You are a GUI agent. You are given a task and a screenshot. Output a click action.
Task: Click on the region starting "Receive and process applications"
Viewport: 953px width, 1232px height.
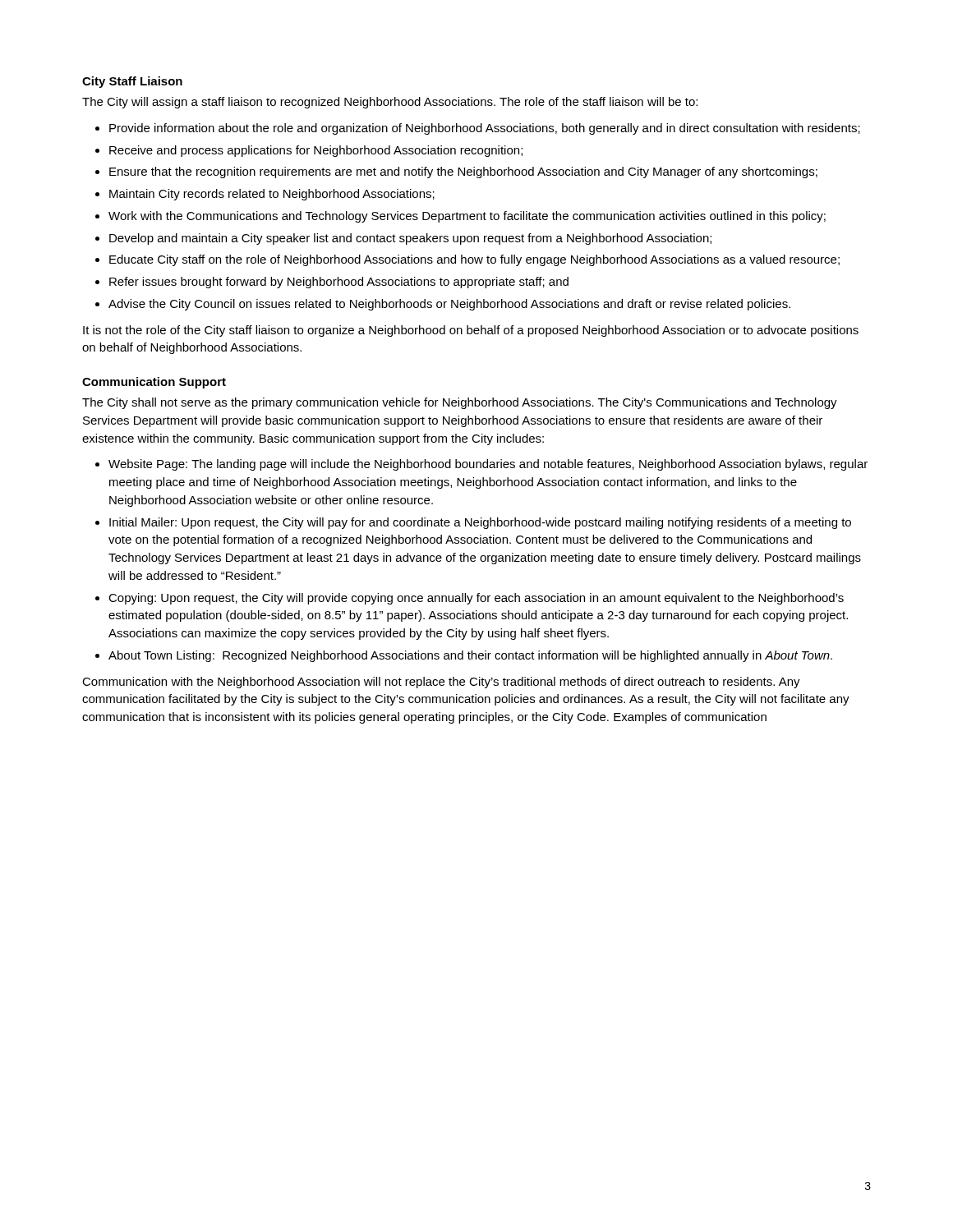click(316, 150)
